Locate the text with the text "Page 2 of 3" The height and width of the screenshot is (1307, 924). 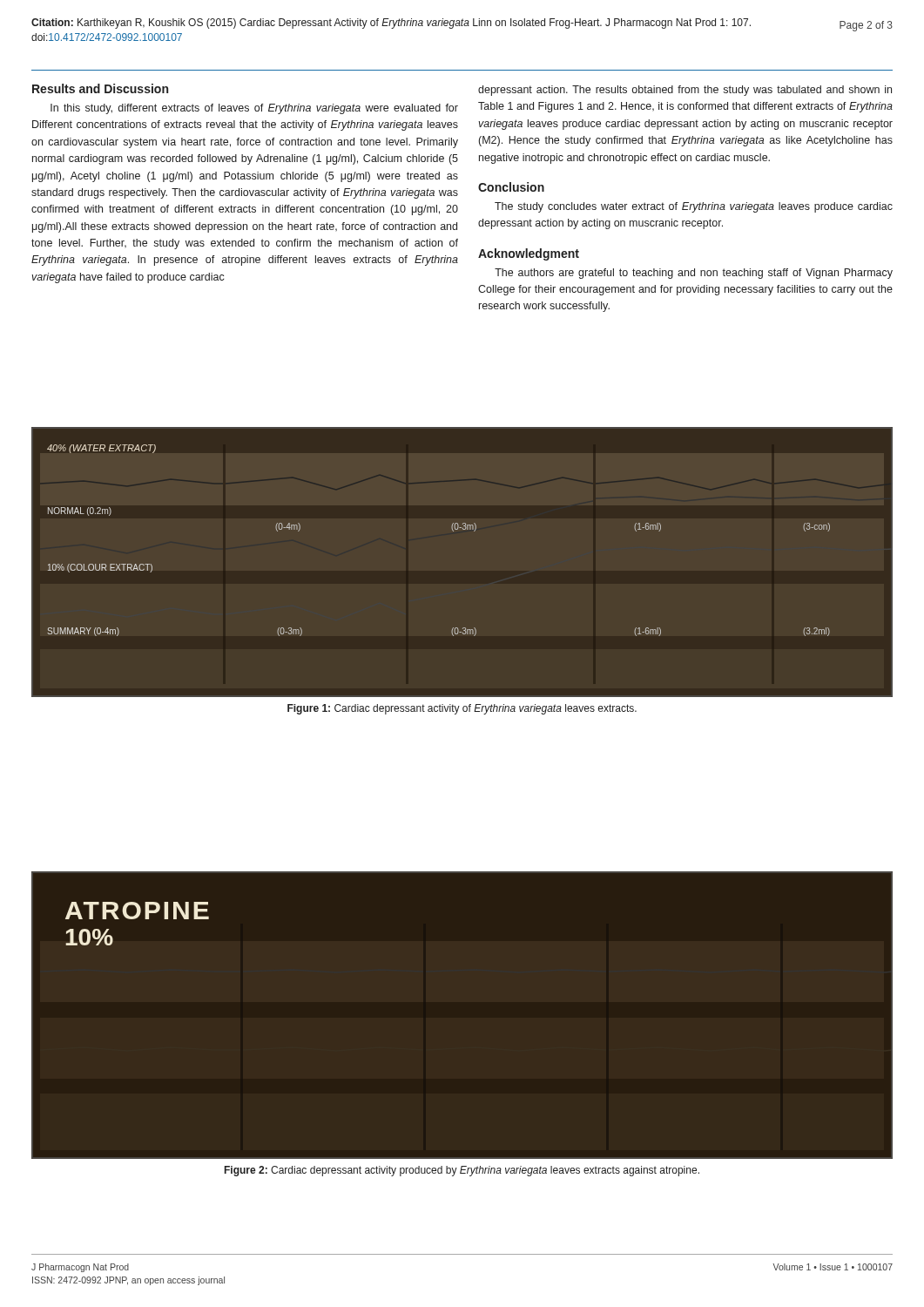coord(866,25)
